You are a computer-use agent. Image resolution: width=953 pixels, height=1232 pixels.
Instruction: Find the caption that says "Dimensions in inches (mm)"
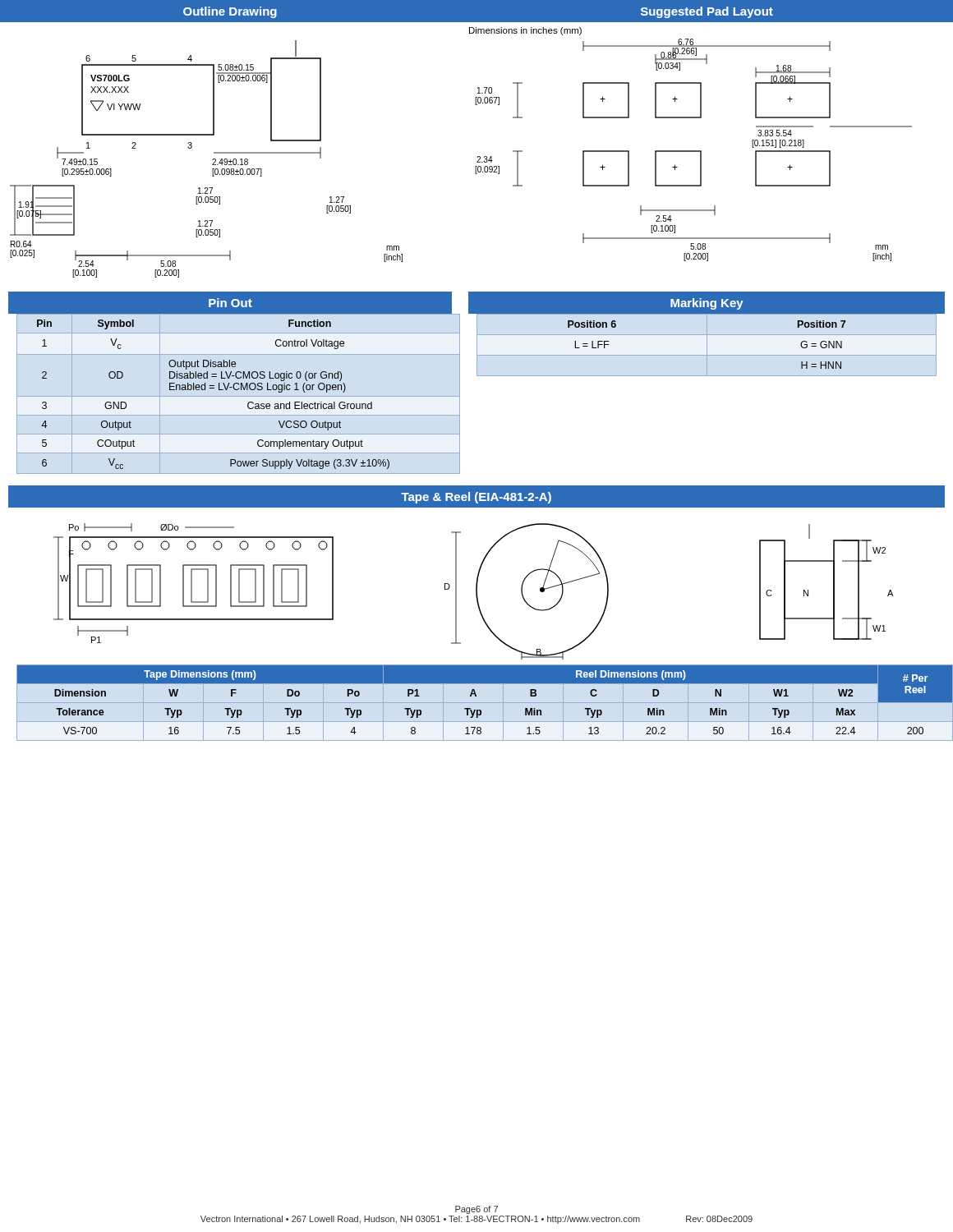(x=525, y=30)
